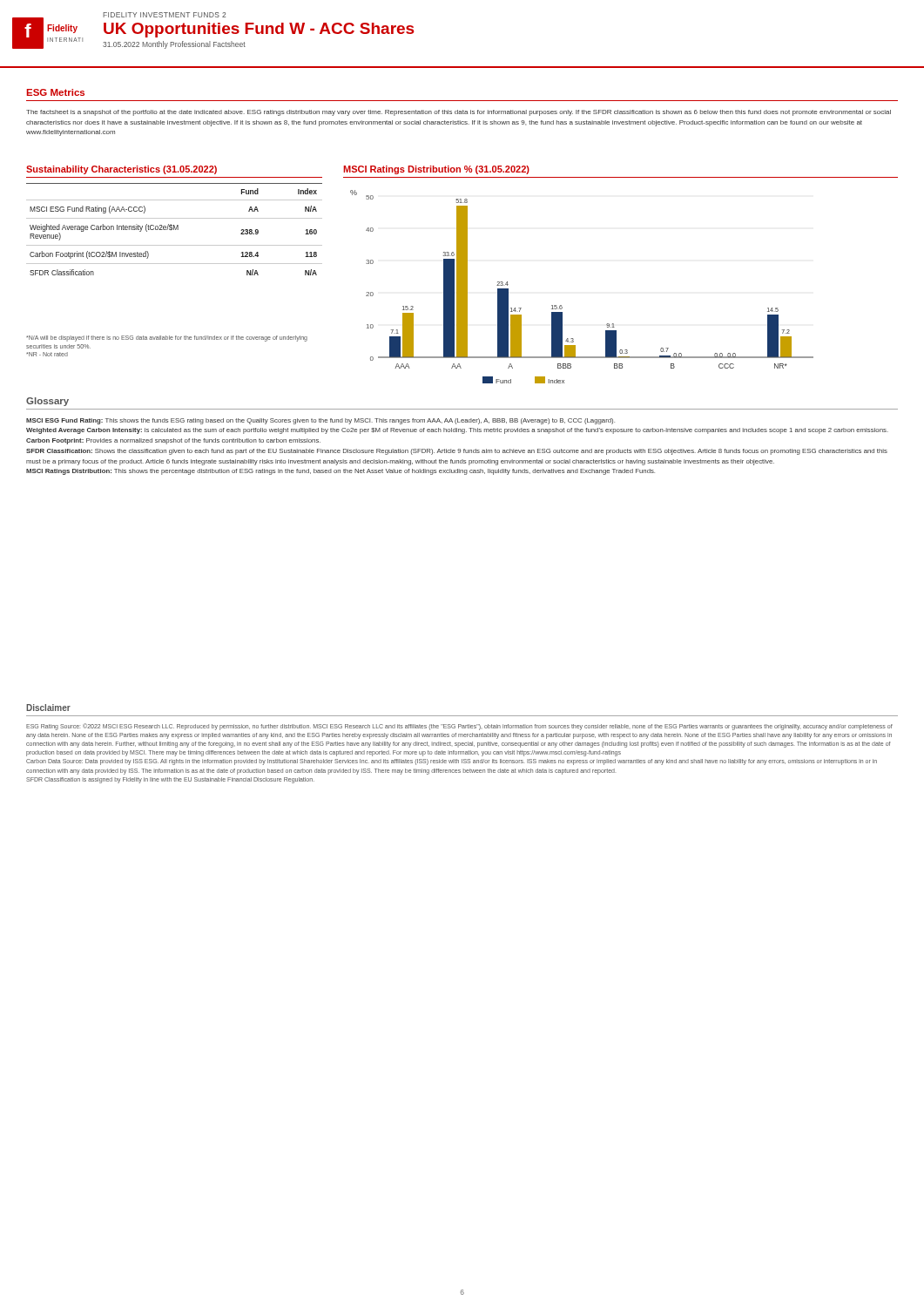Screen dimensions: 1307x924
Task: Click on the grouped bar chart
Action: pyautogui.click(x=620, y=283)
